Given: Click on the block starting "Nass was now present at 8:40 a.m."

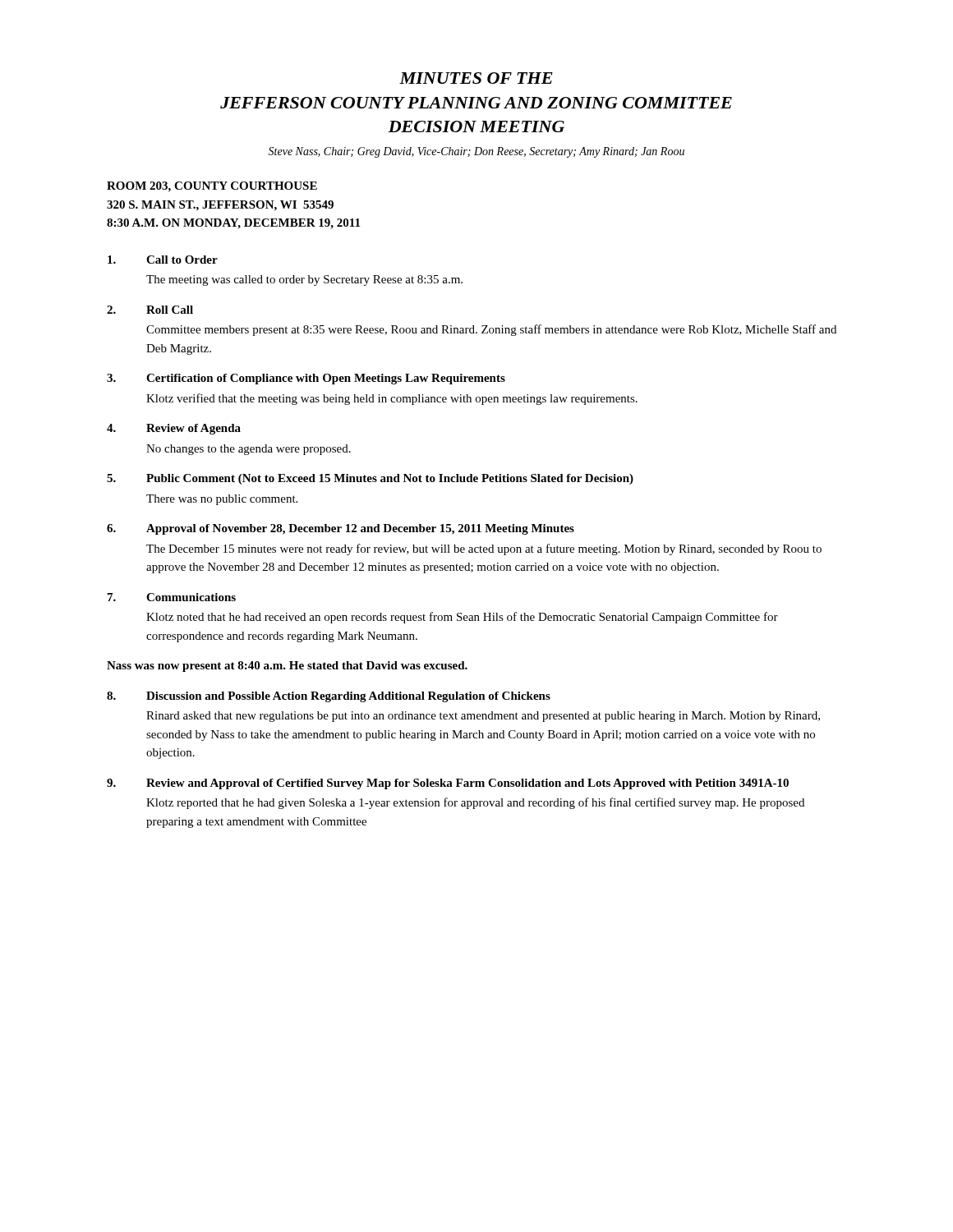Looking at the screenshot, I should click(x=287, y=665).
